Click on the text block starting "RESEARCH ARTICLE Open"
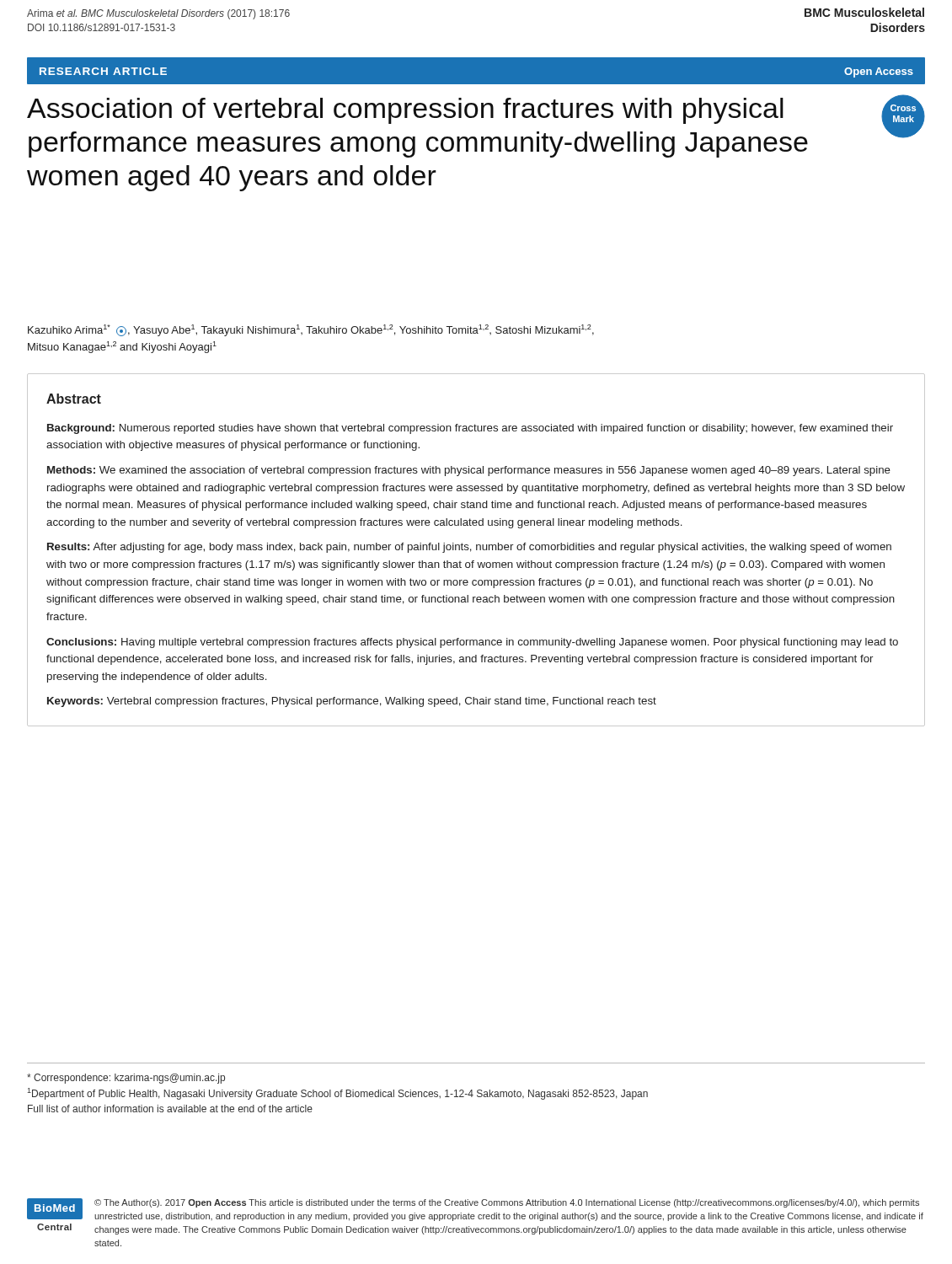Viewport: 952px width, 1264px height. (104, 71)
